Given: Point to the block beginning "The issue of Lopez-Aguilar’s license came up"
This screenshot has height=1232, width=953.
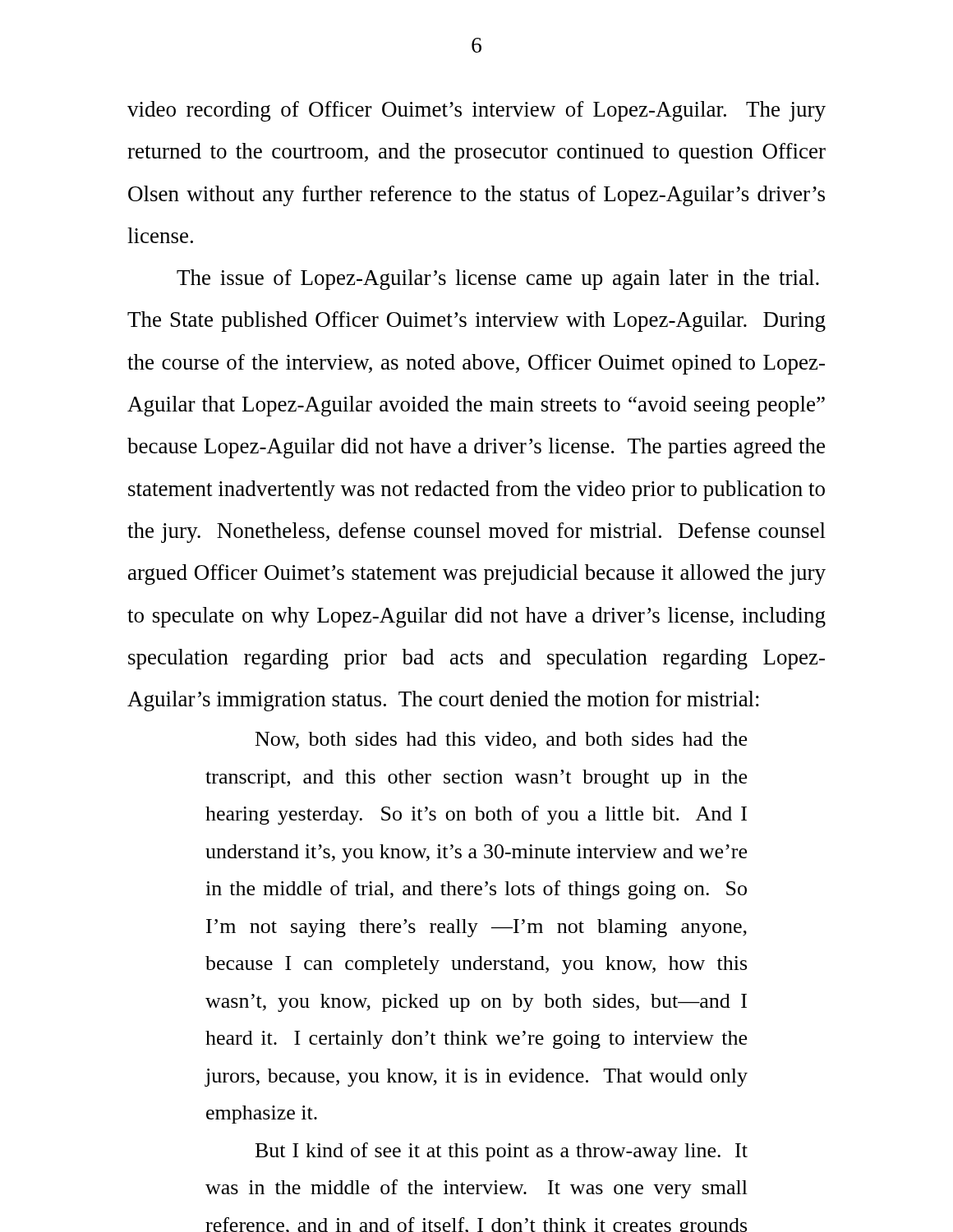Looking at the screenshot, I should 476,488.
